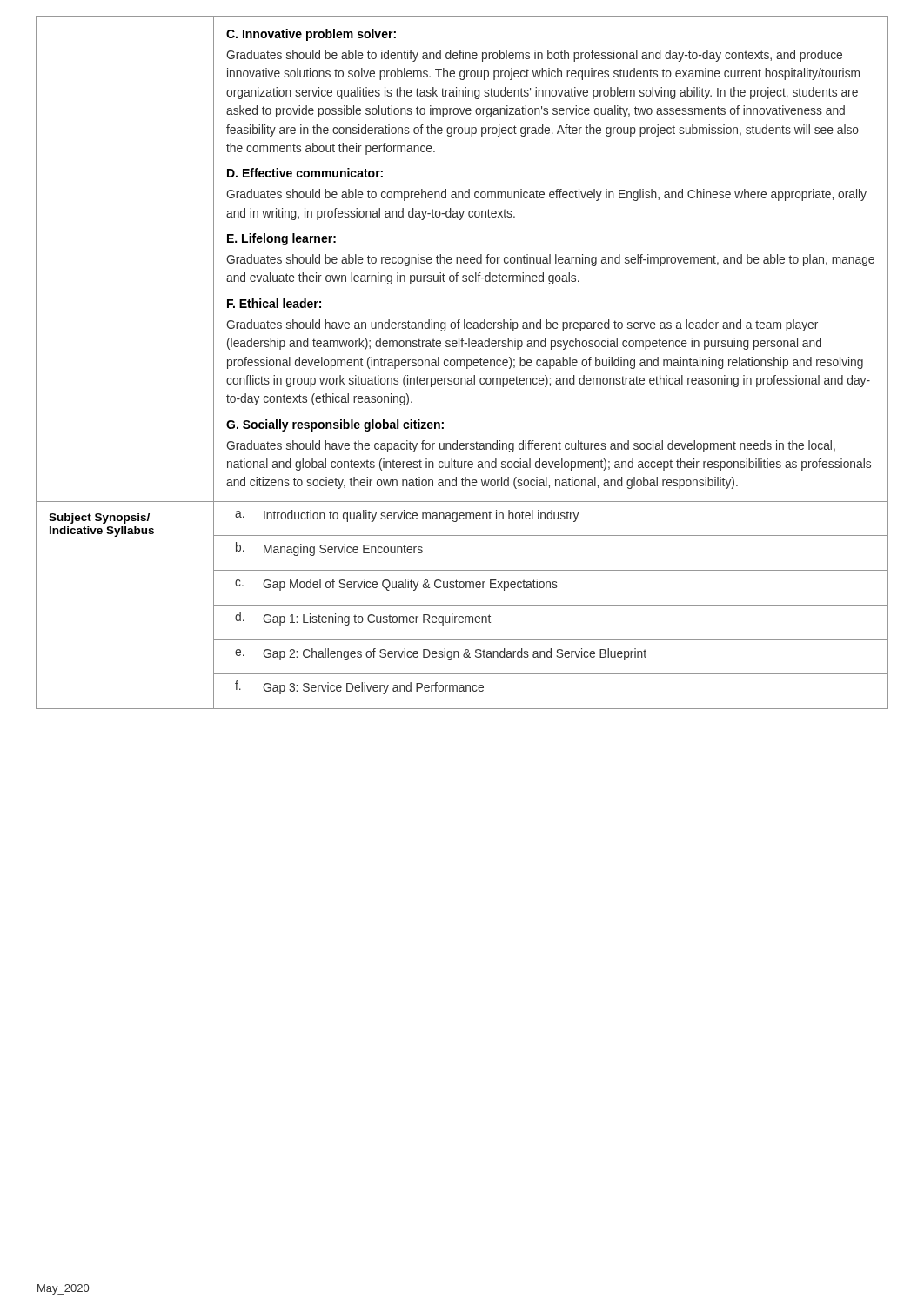Locate the list item that says "f. Gap 3:"
924x1305 pixels.
pyautogui.click(x=360, y=689)
